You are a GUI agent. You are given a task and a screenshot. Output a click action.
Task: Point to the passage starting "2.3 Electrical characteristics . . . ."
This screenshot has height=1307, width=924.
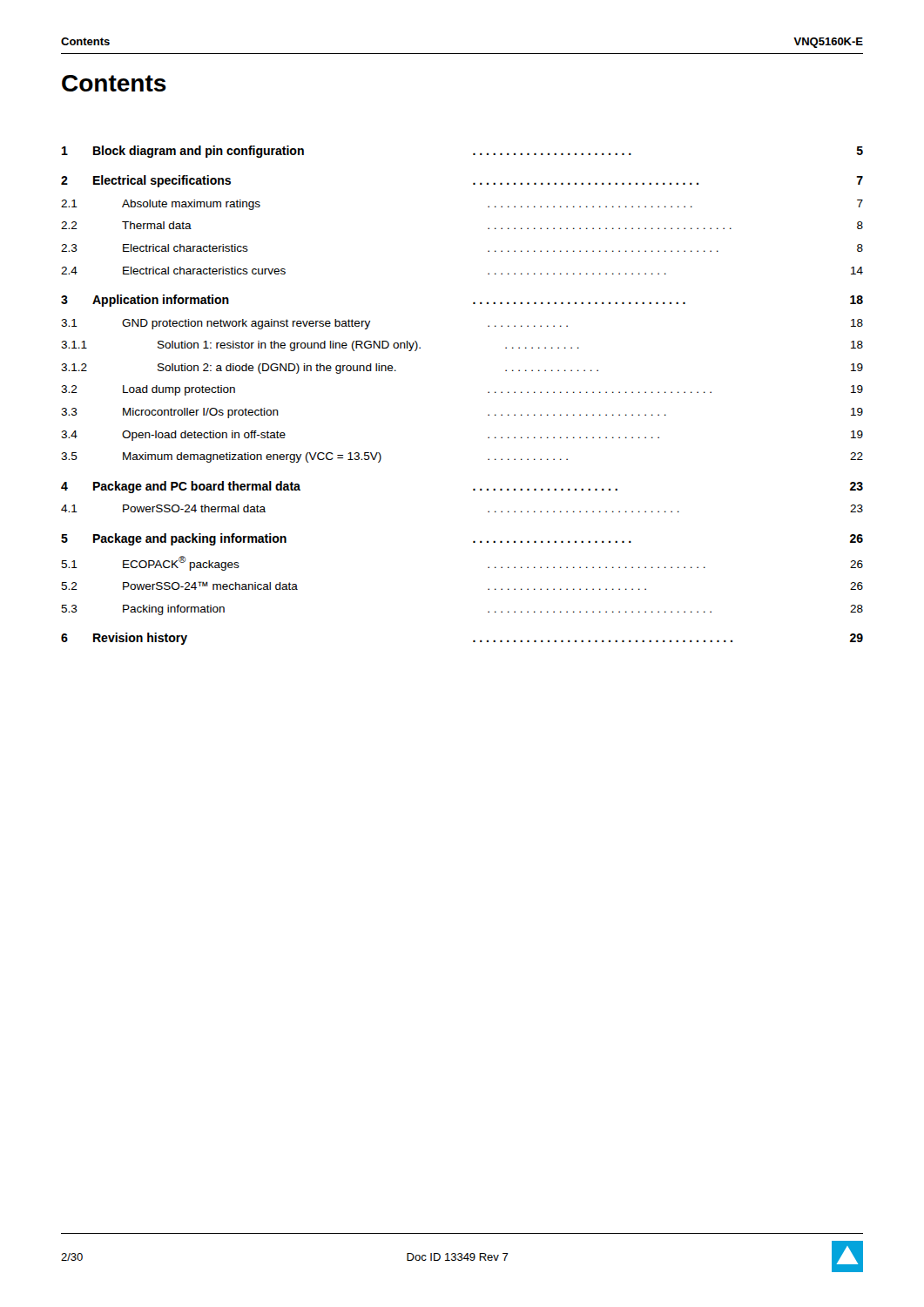pos(65,248)
